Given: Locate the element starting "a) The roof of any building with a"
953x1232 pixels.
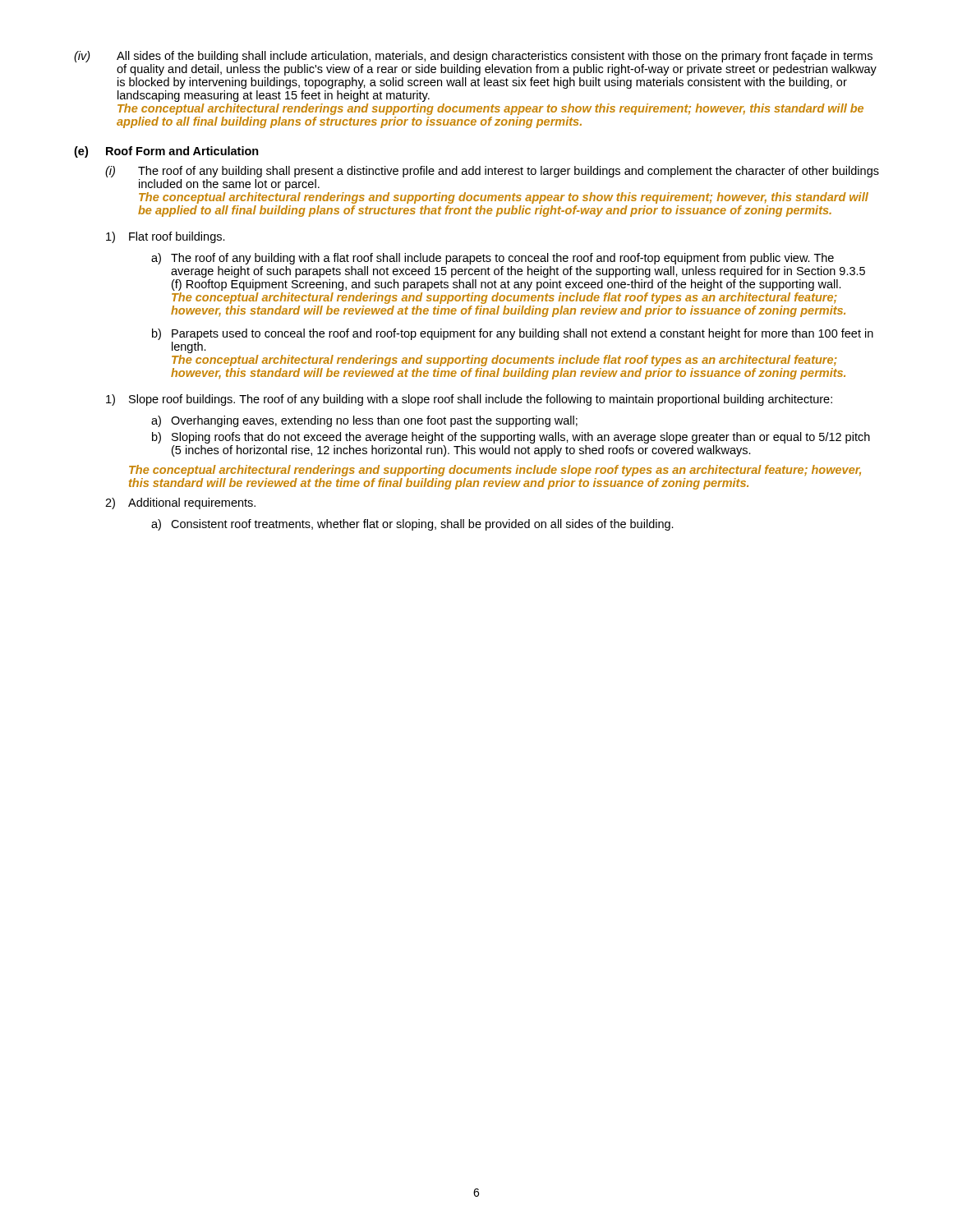Looking at the screenshot, I should 515,284.
